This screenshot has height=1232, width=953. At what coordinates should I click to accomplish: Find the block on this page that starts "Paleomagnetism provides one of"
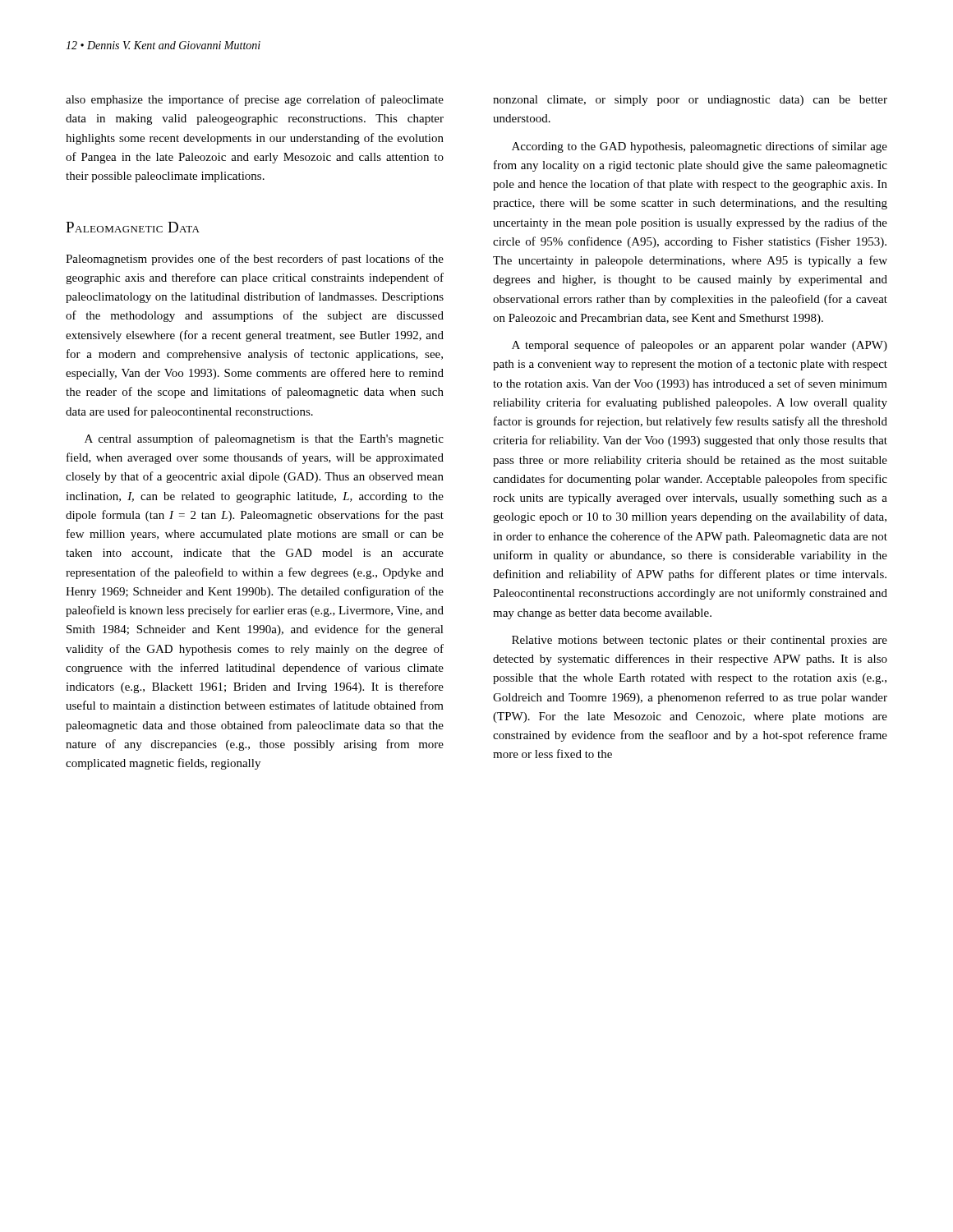255,511
